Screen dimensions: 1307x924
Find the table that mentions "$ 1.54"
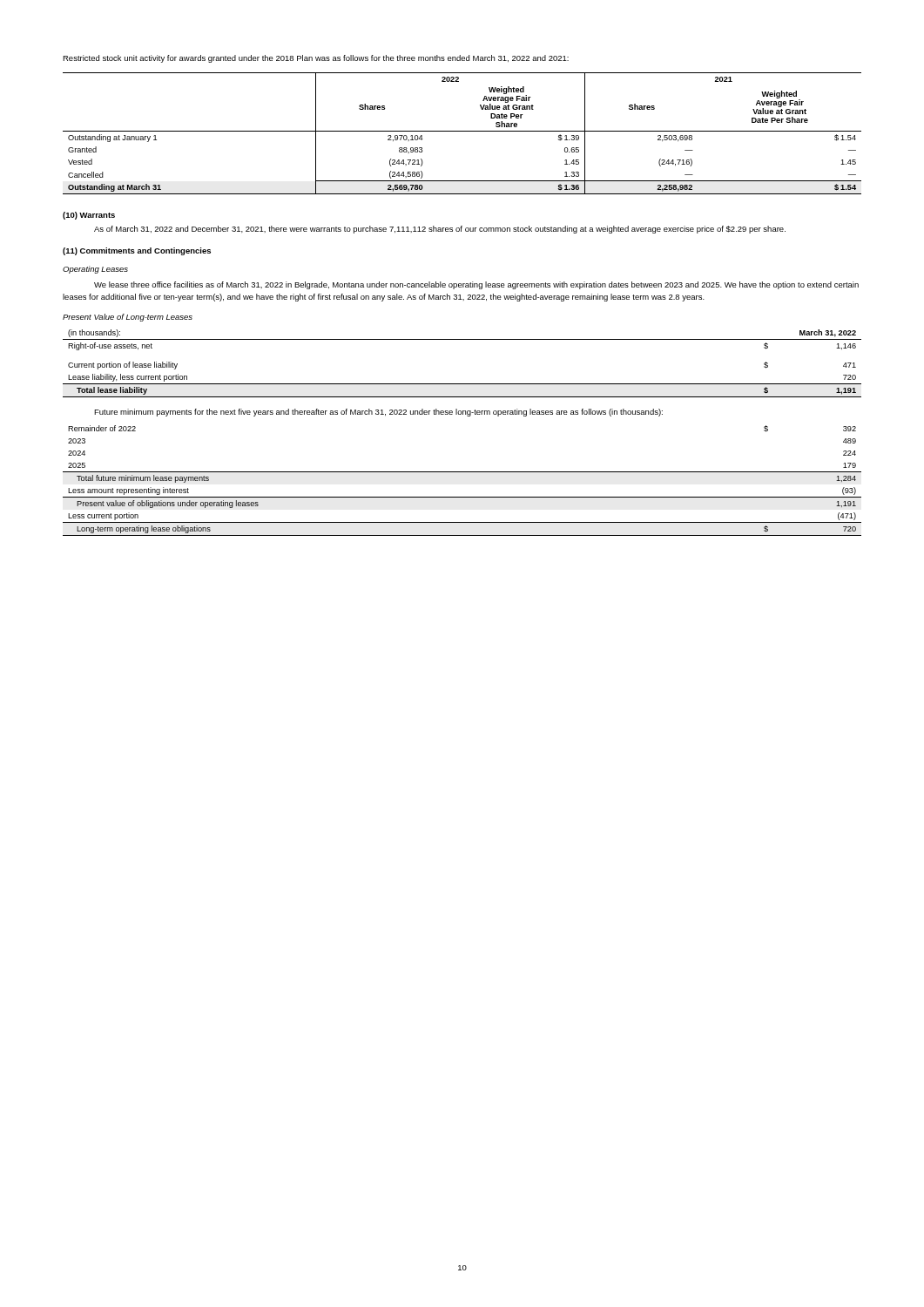coord(462,134)
